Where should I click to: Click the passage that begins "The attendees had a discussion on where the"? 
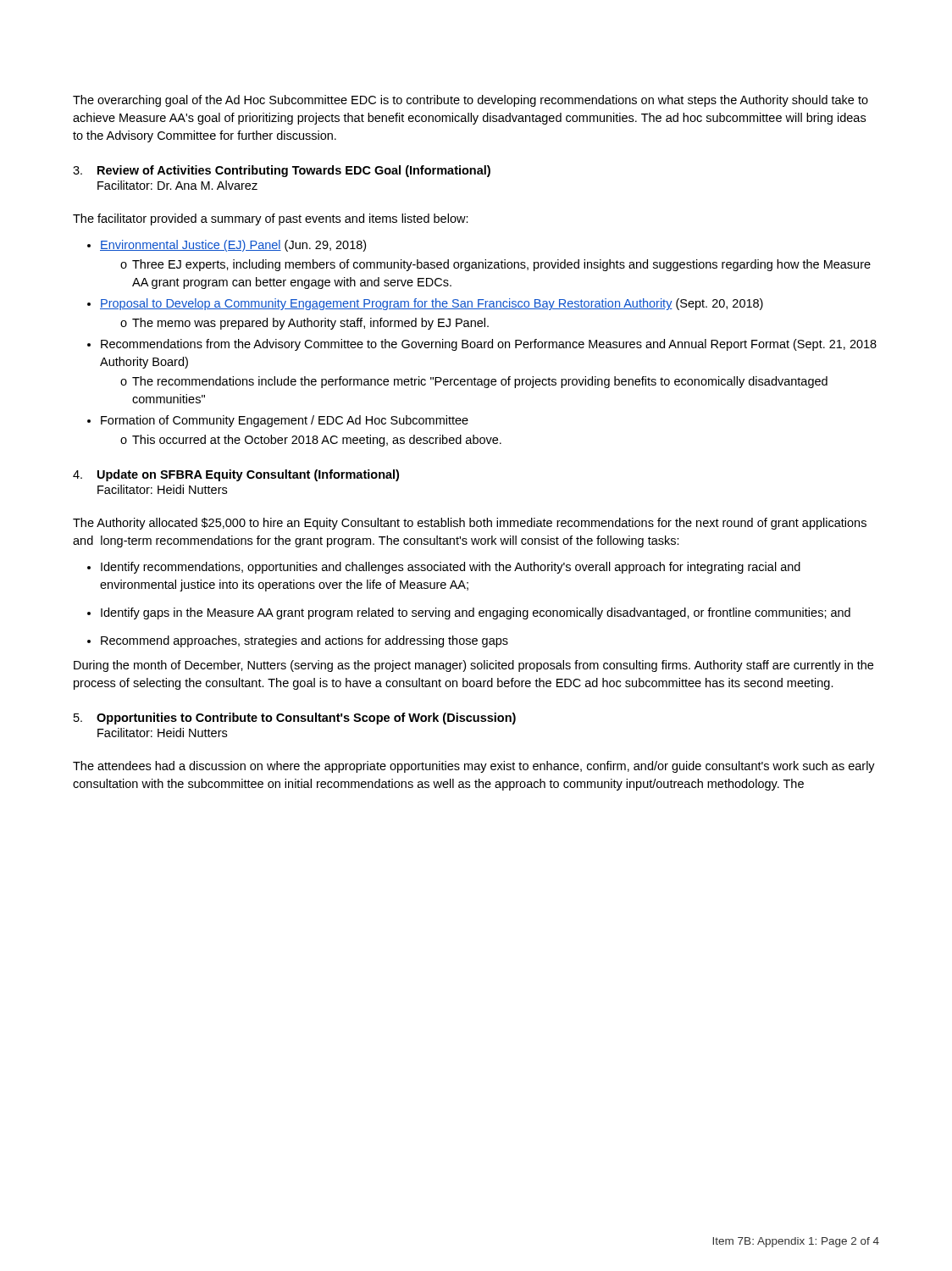tap(474, 775)
